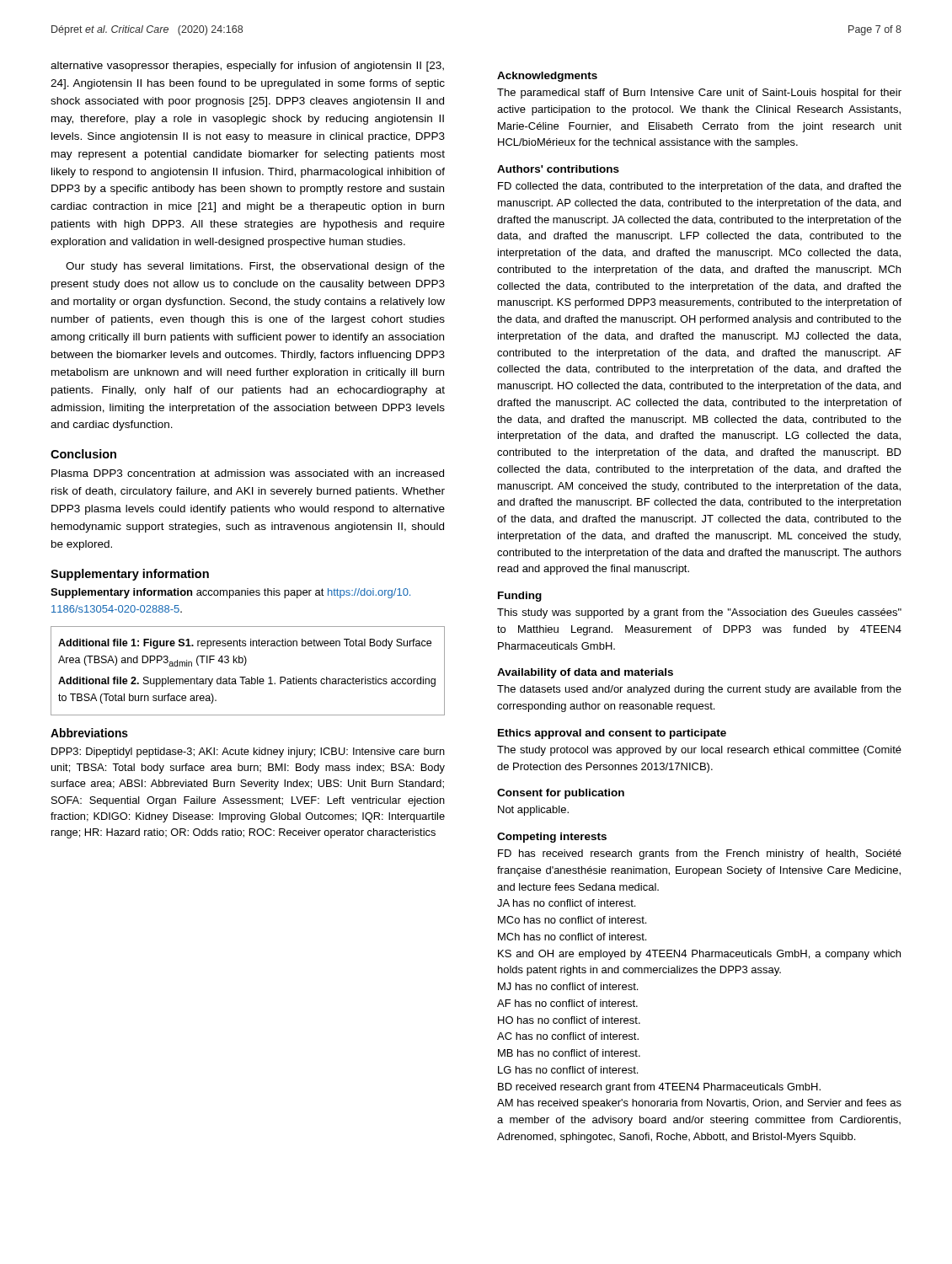The width and height of the screenshot is (952, 1264).
Task: Locate the section header that says "Ethics approval and consent to participate"
Action: click(612, 732)
